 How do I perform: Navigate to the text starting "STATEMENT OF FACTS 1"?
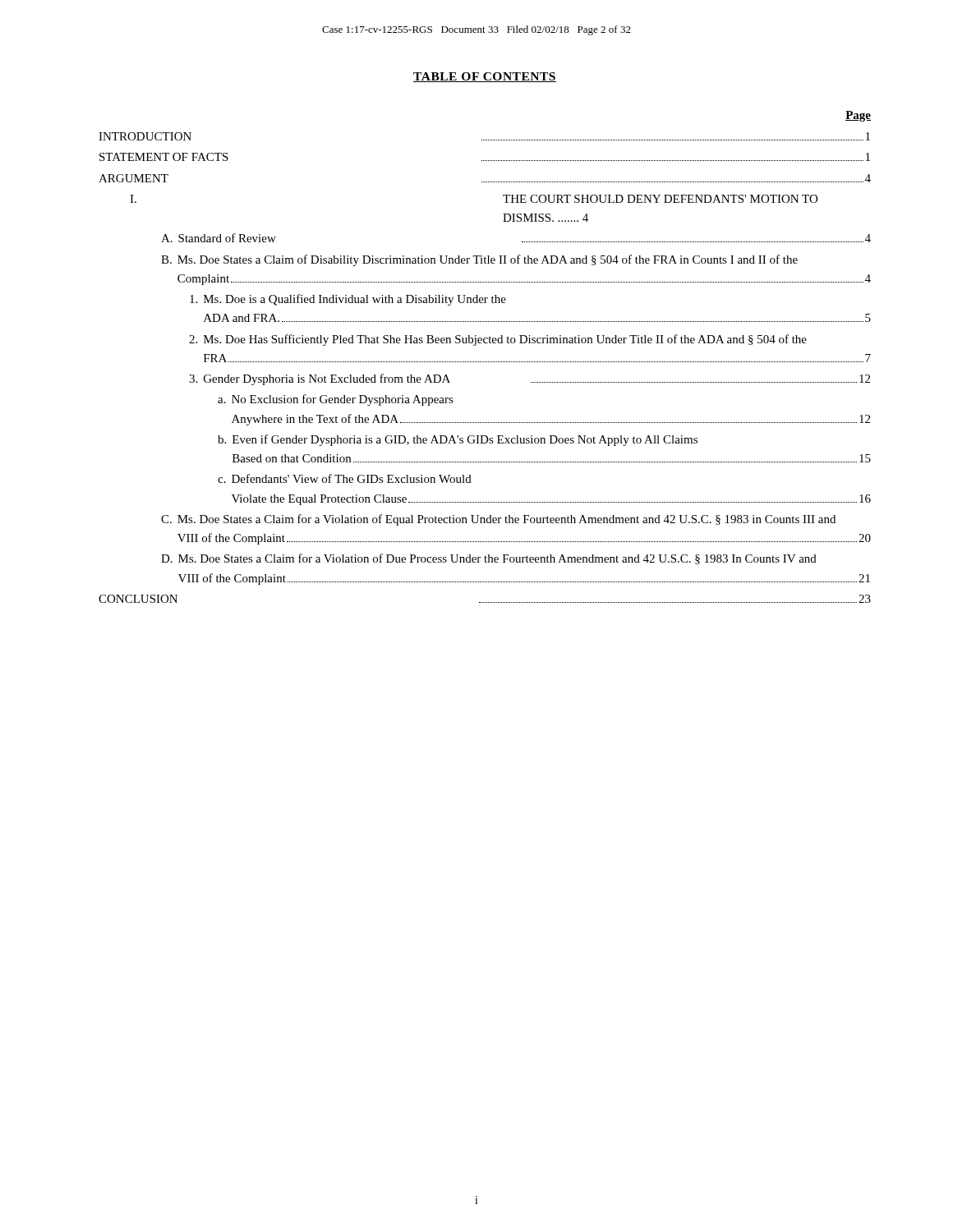(x=485, y=158)
